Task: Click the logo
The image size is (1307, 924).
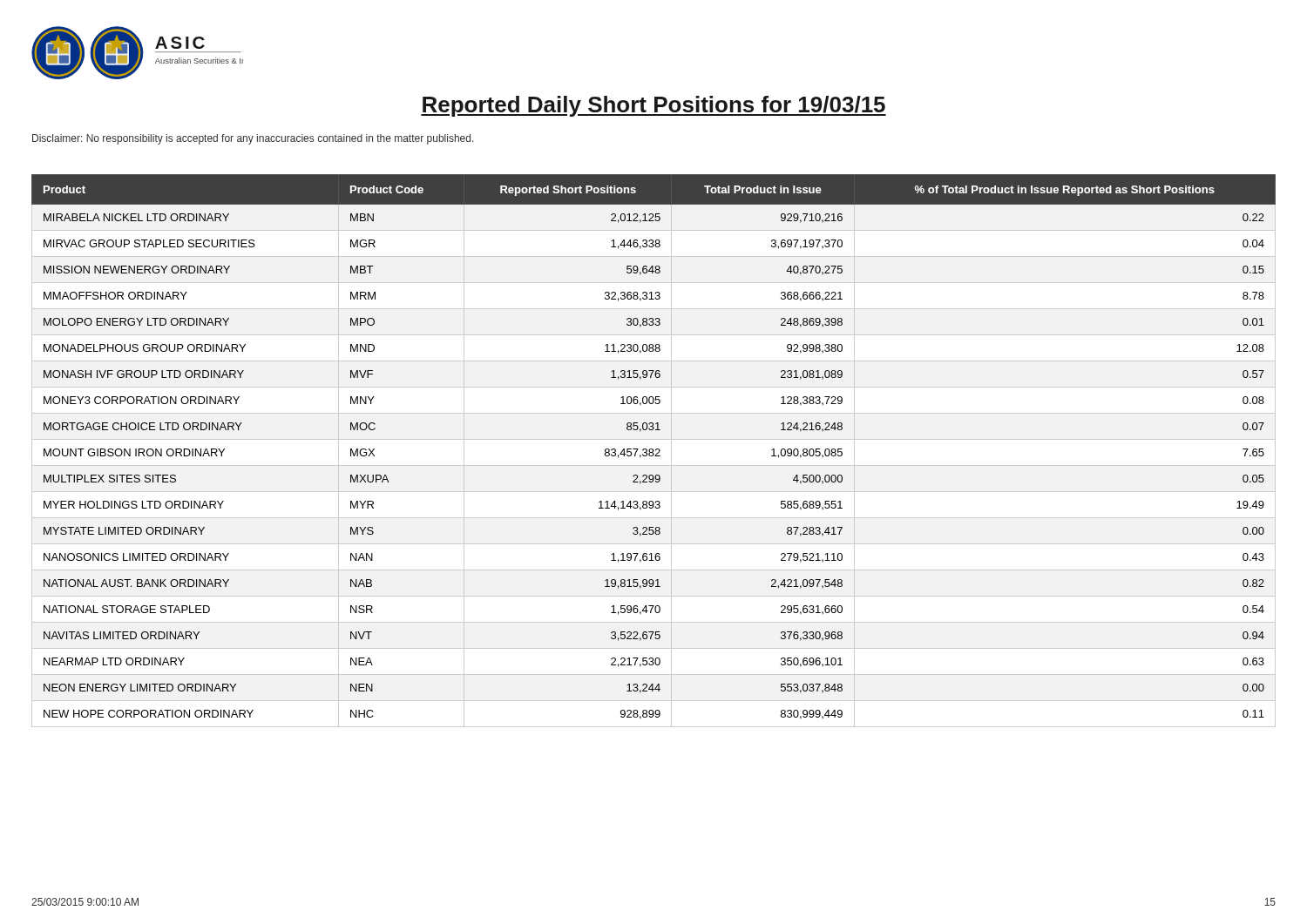Action: click(x=137, y=55)
